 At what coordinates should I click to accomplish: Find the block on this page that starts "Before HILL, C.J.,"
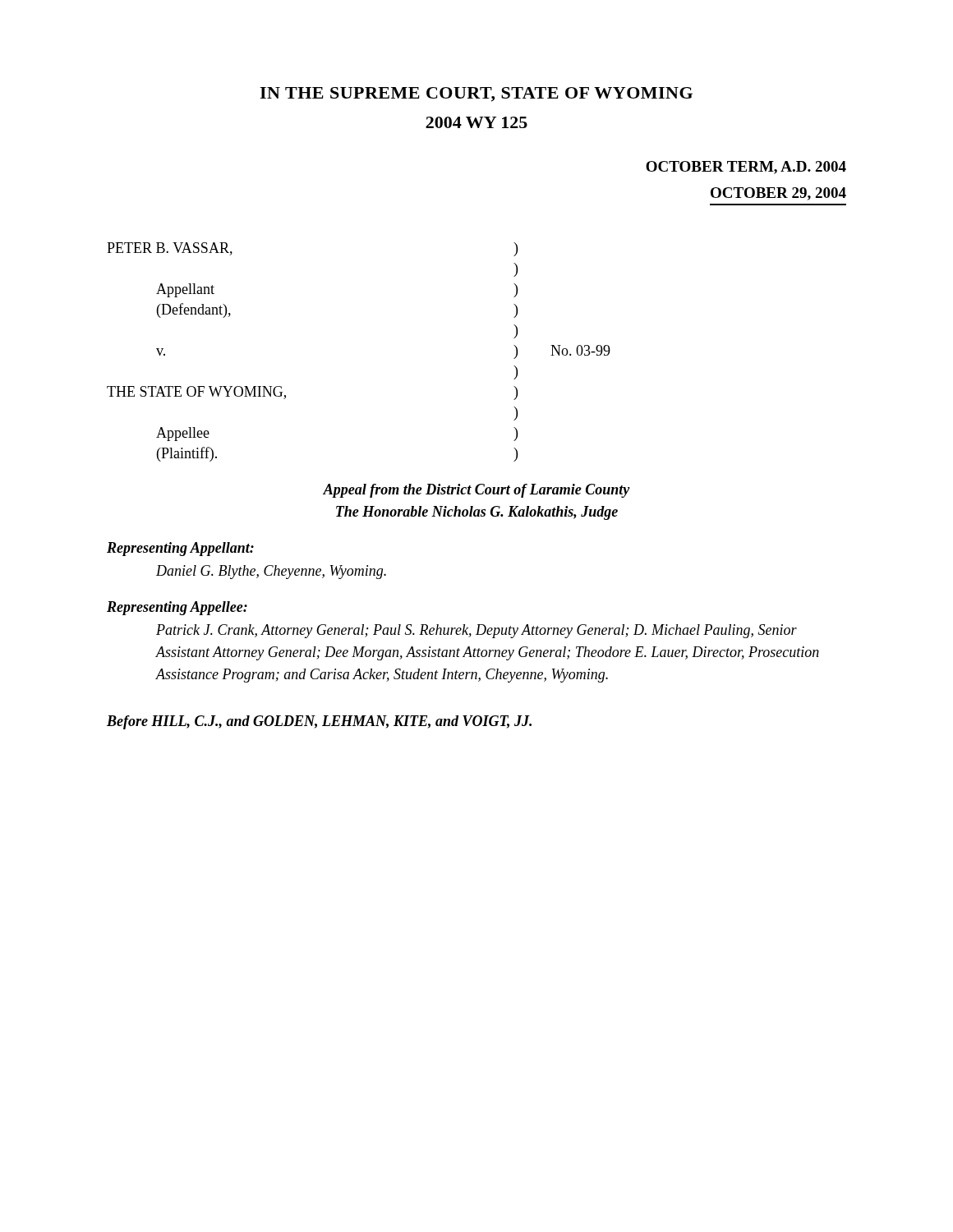click(320, 721)
